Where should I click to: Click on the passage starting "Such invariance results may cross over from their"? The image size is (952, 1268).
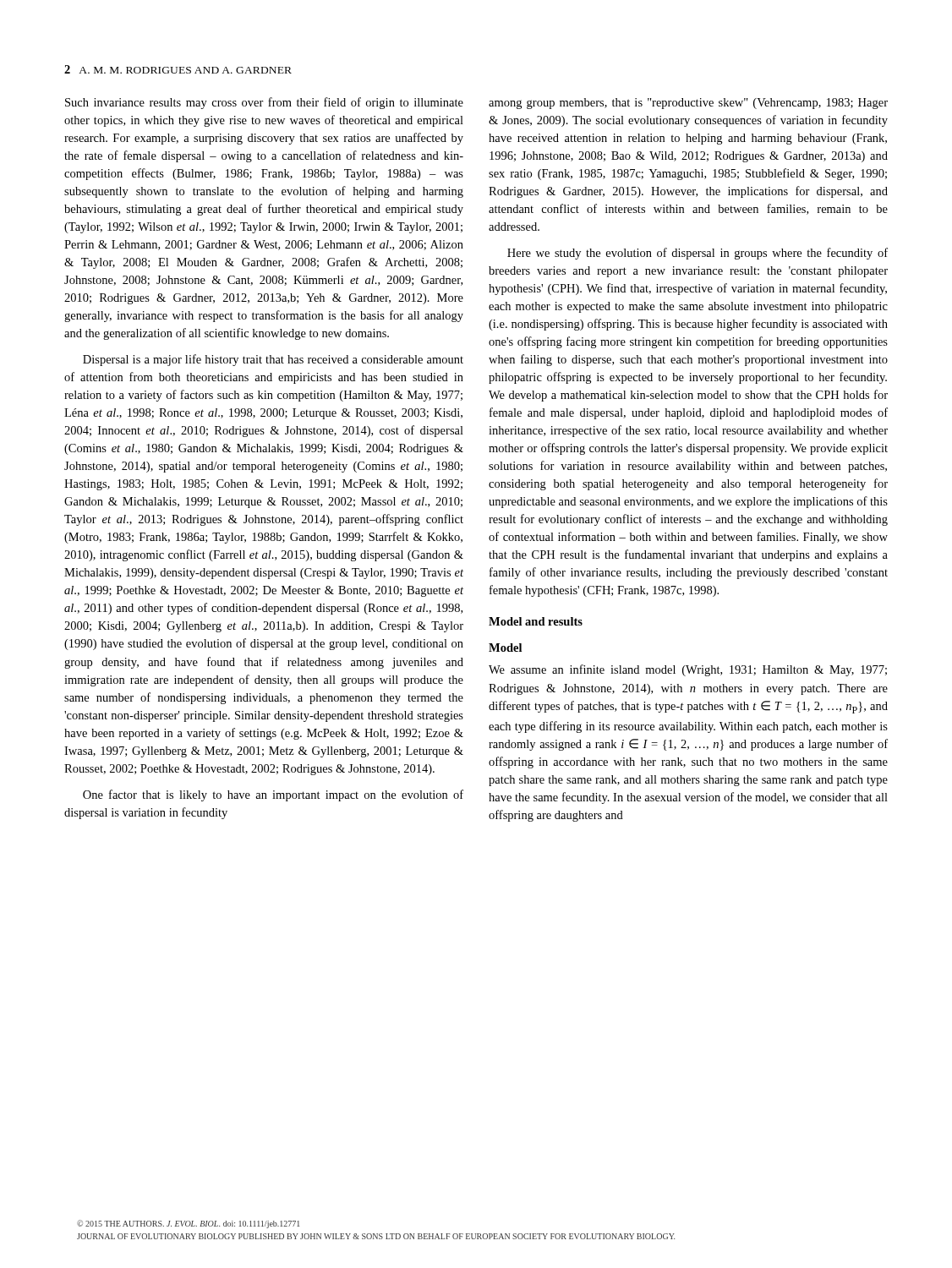tap(264, 218)
